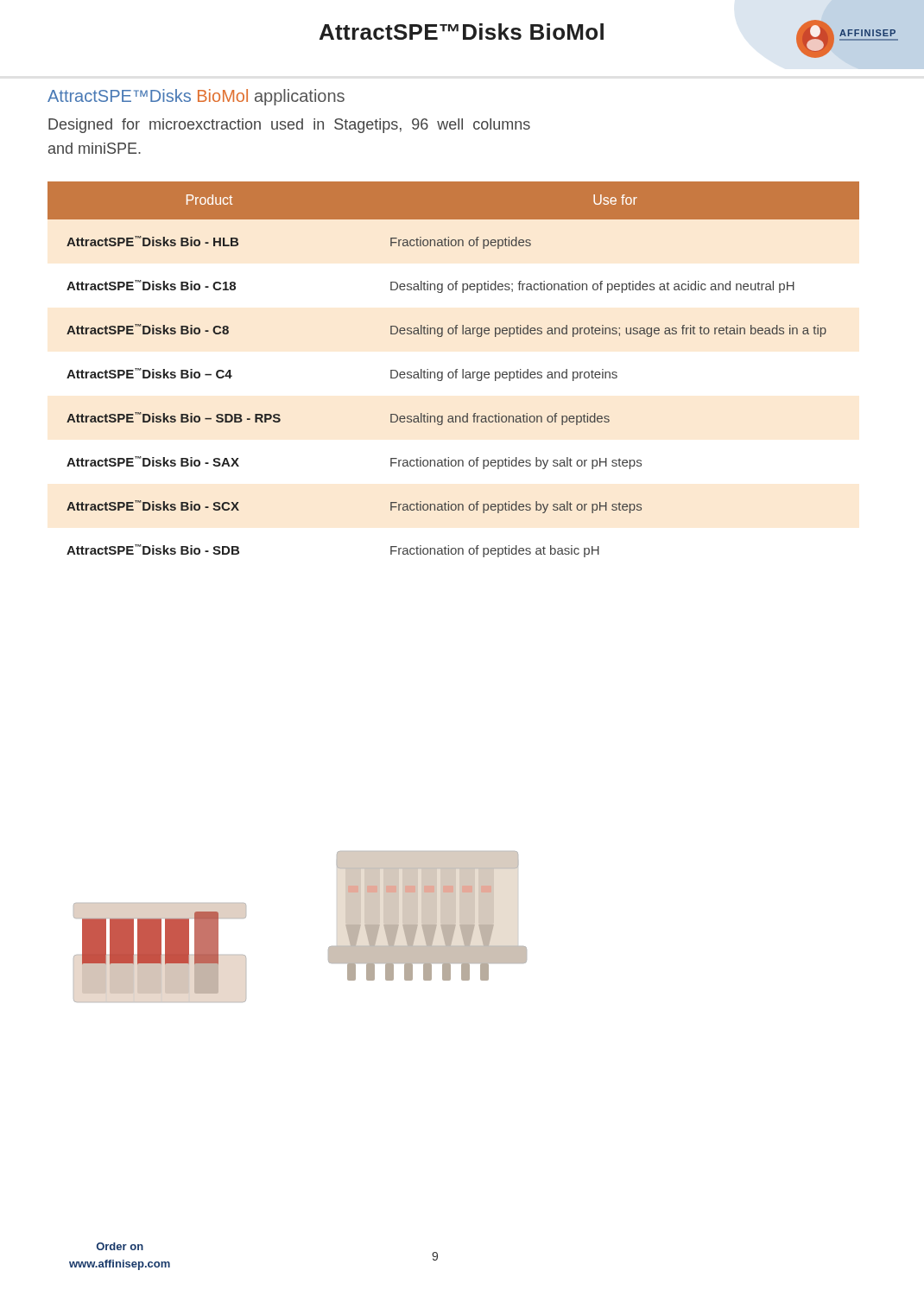Find the table that mentions "Fractionation of peptides by salt"
Image resolution: width=924 pixels, height=1296 pixels.
click(x=453, y=377)
